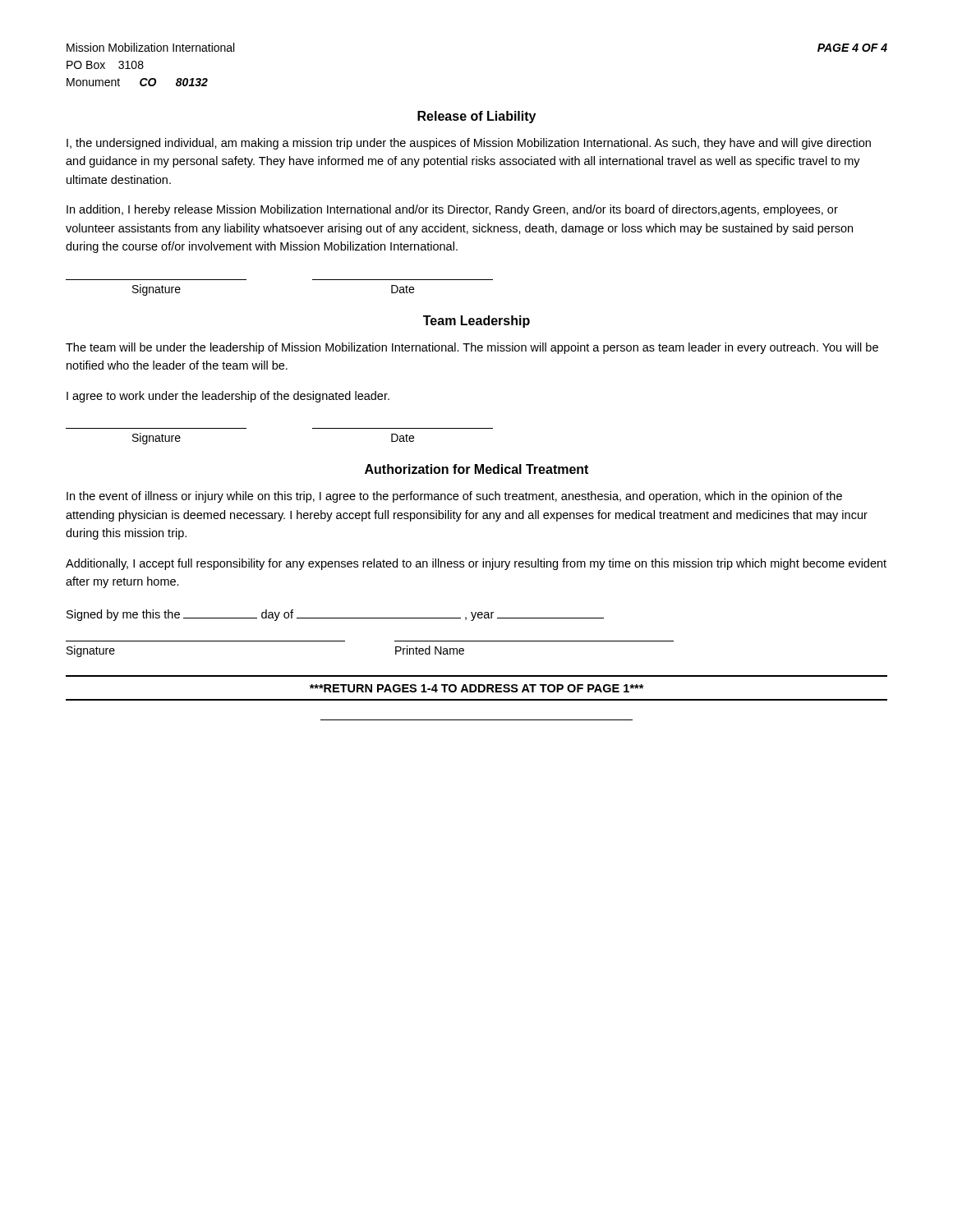Click on the passage starting "Team Leadership"

(x=476, y=321)
